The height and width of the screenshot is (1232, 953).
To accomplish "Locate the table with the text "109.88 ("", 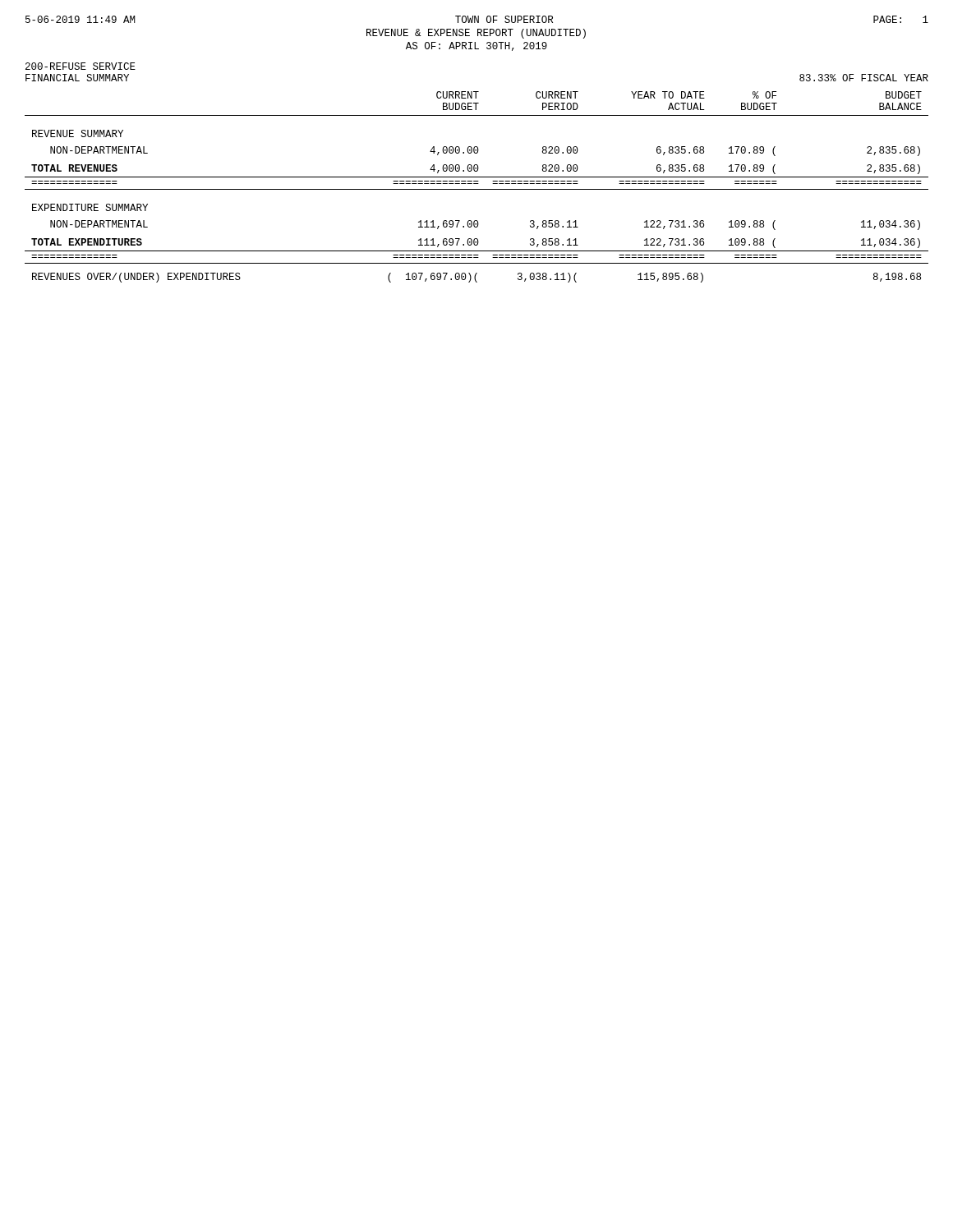I will pos(476,187).
